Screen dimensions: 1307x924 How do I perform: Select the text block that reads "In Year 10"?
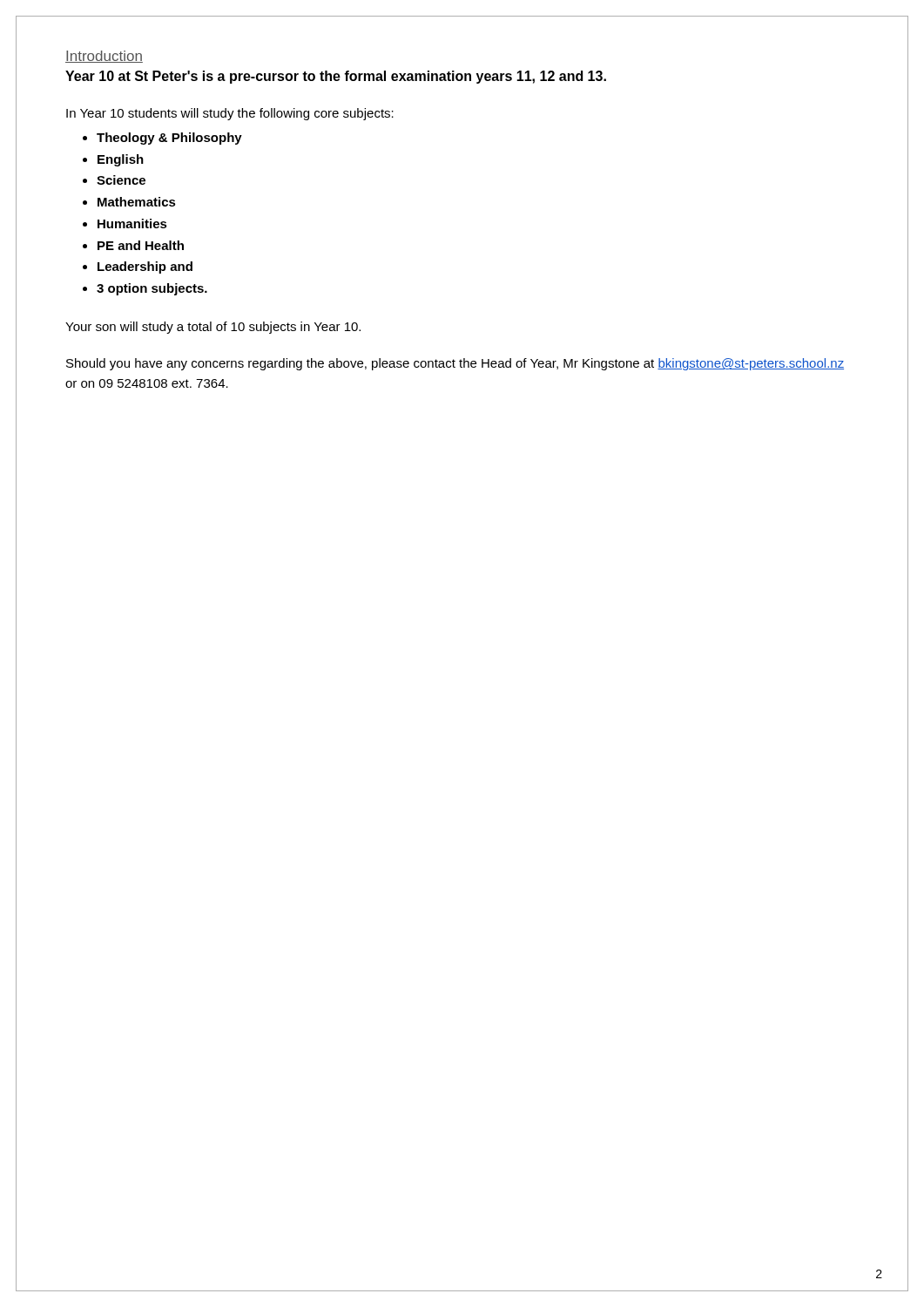coord(230,113)
